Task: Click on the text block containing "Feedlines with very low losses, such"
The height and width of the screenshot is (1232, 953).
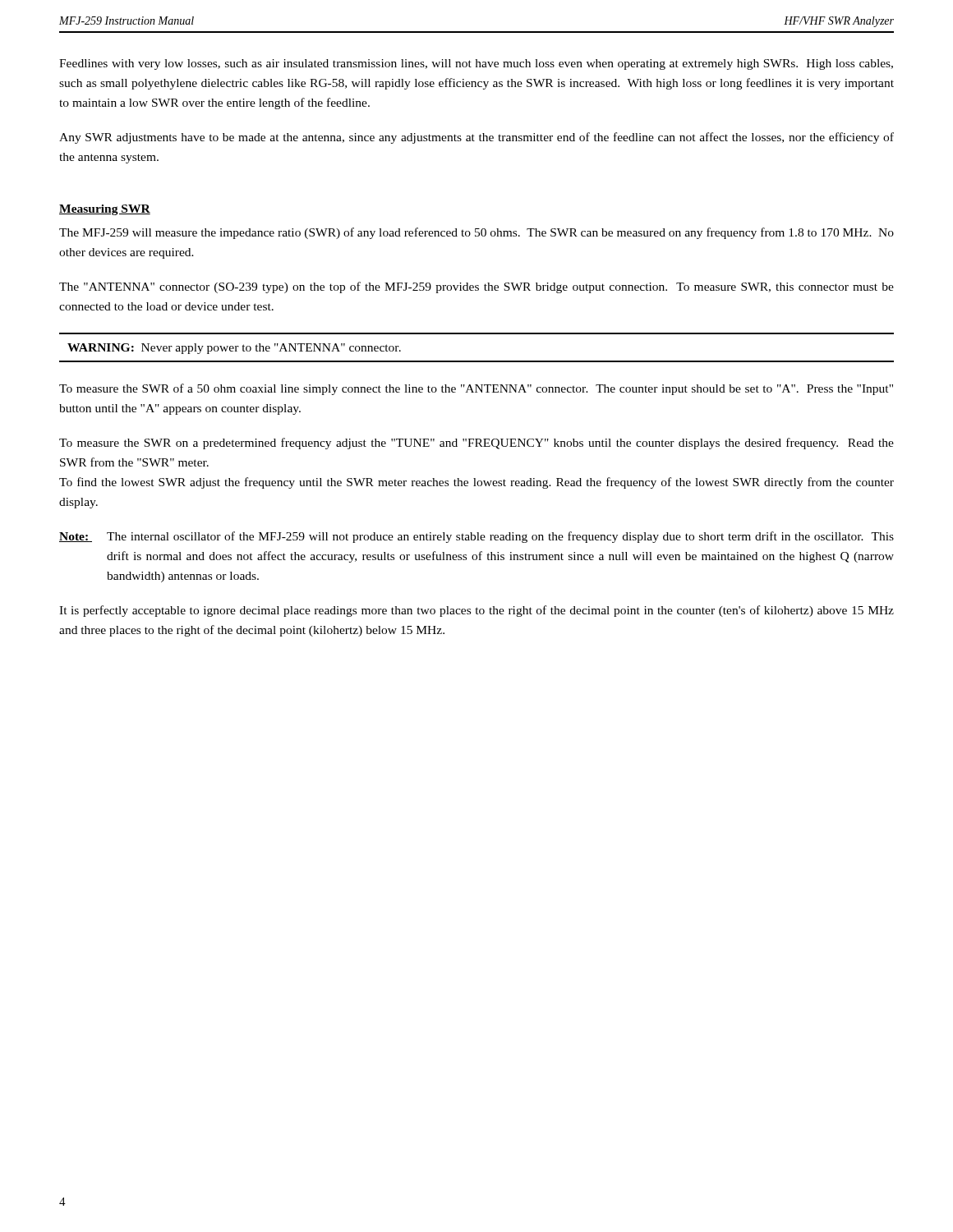Action: point(476,83)
